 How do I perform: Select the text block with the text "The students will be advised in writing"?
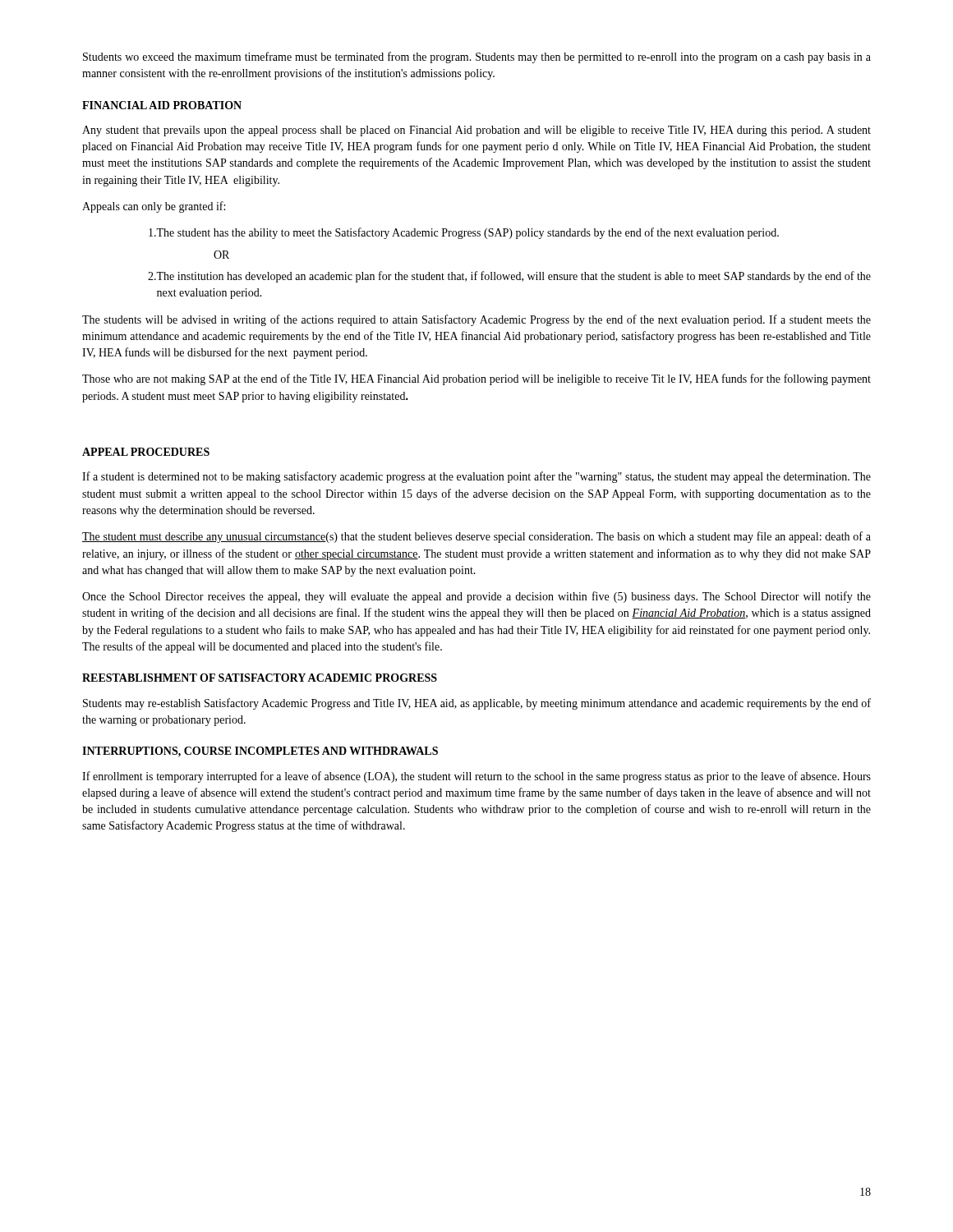click(476, 337)
